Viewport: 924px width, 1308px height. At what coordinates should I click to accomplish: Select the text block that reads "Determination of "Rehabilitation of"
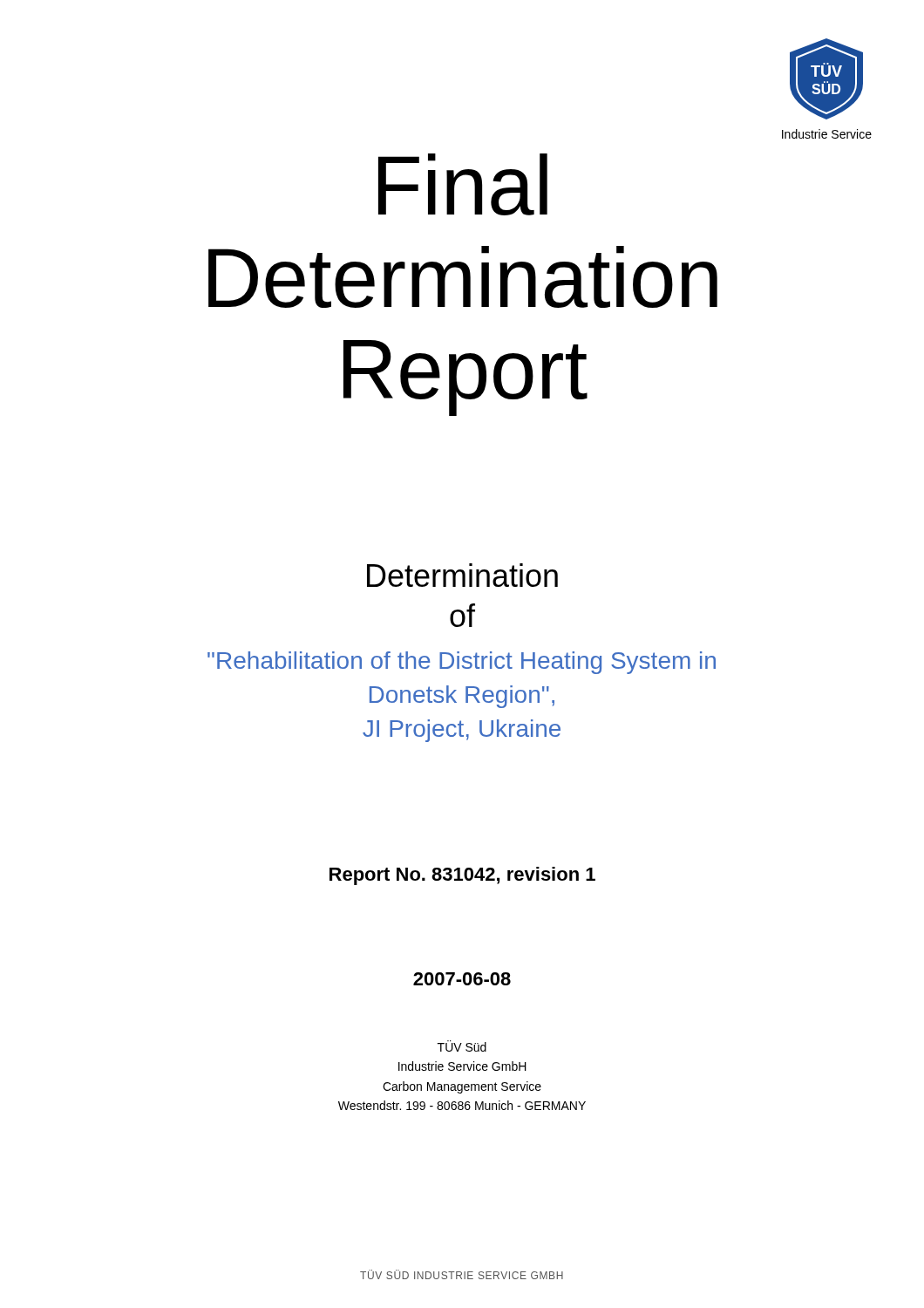coord(462,652)
